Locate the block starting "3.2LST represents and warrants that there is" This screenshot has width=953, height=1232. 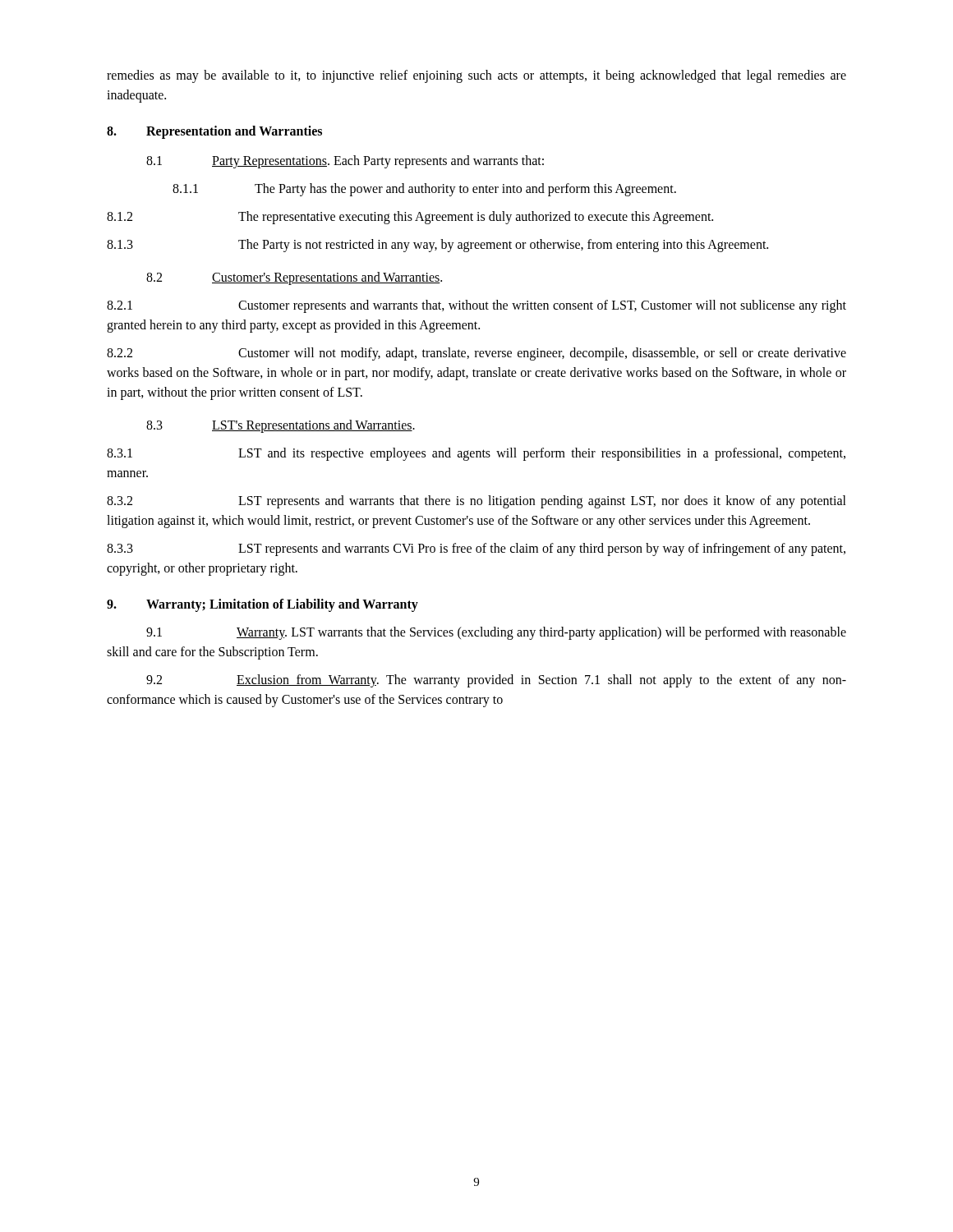(476, 509)
